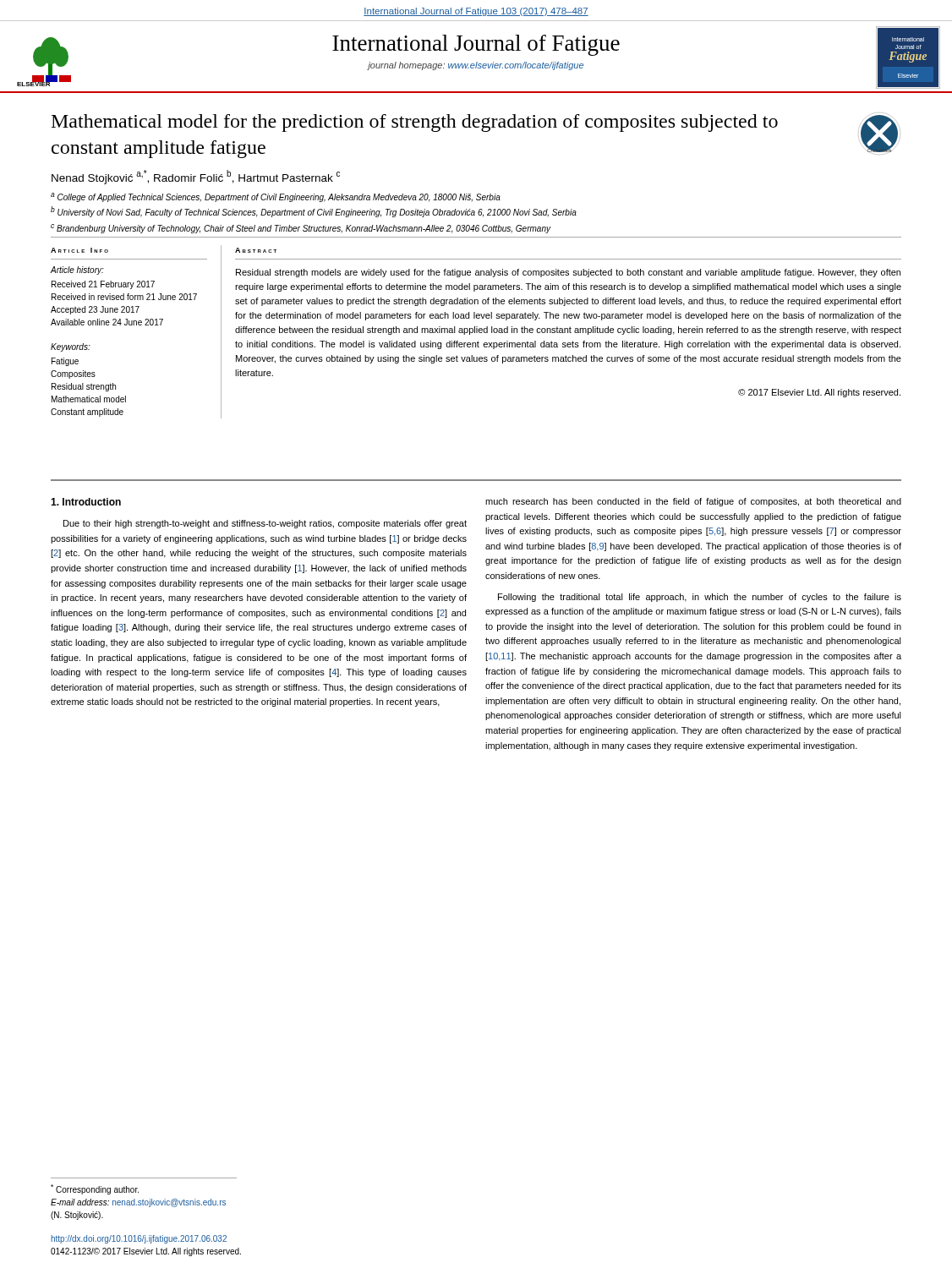The width and height of the screenshot is (952, 1268).
Task: Select the text block containing "Due to their high strength-to-weight and"
Action: (x=259, y=613)
